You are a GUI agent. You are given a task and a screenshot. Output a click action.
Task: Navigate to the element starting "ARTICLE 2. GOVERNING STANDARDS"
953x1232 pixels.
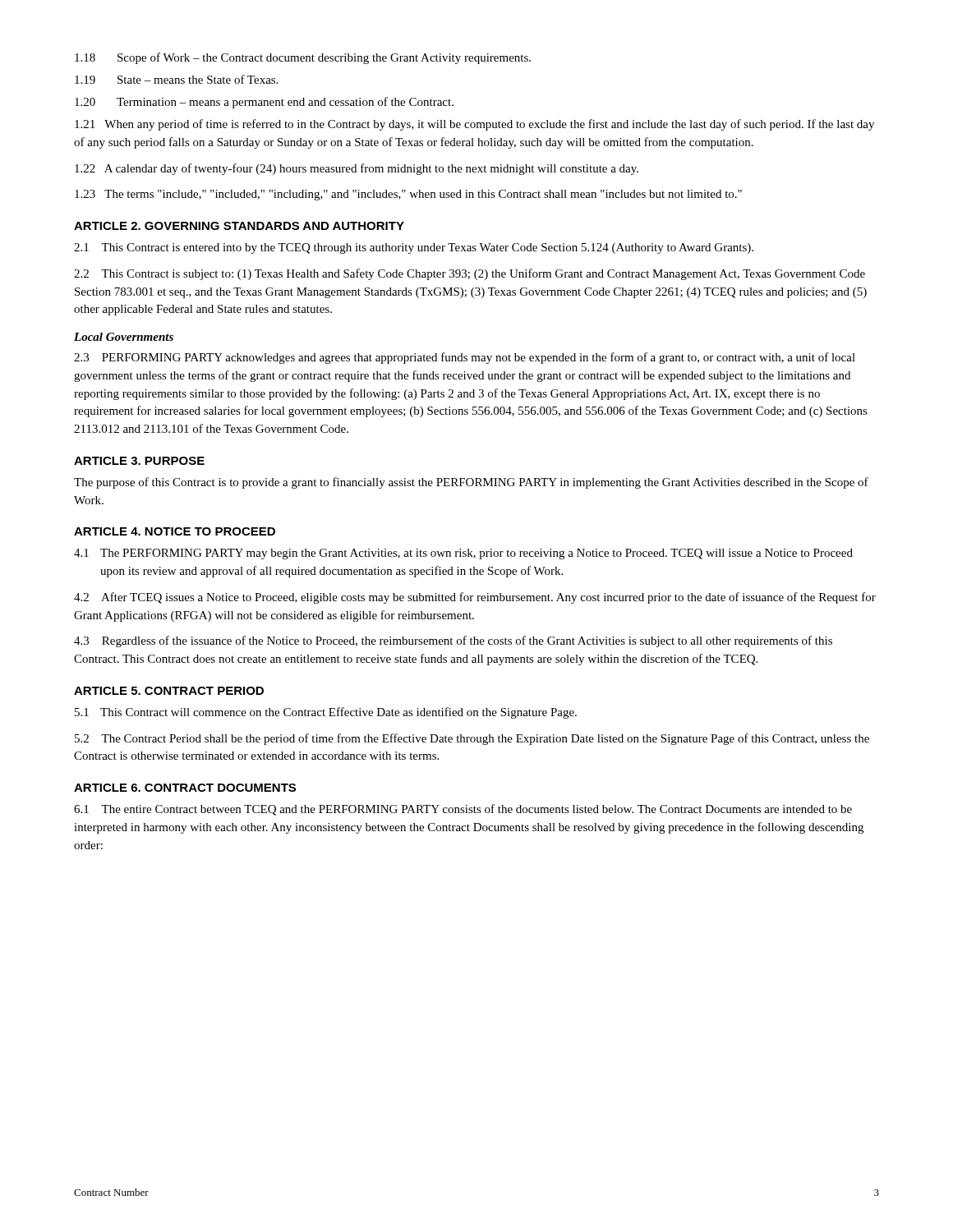click(x=239, y=225)
